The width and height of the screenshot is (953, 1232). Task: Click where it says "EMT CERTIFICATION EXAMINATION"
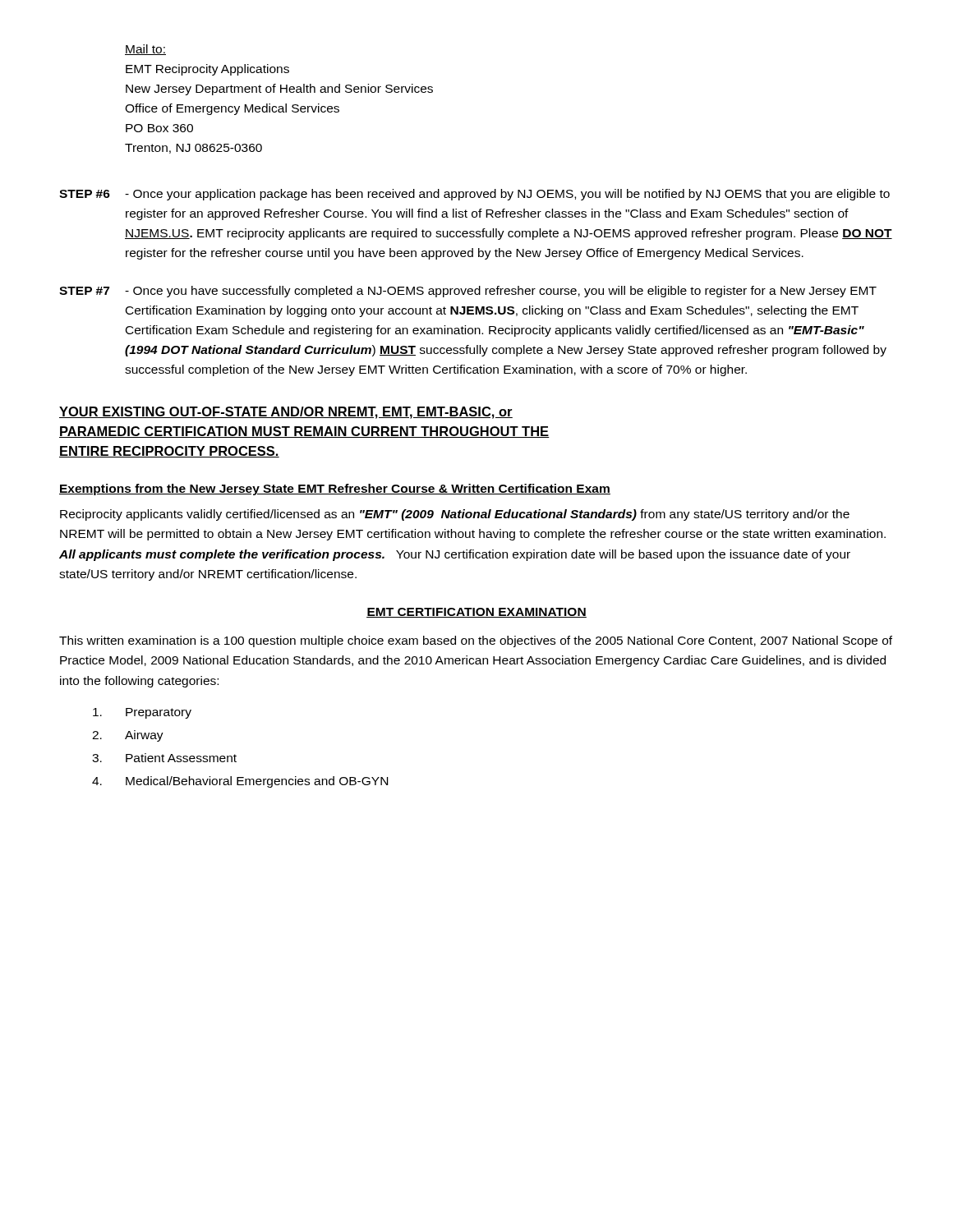click(x=476, y=612)
